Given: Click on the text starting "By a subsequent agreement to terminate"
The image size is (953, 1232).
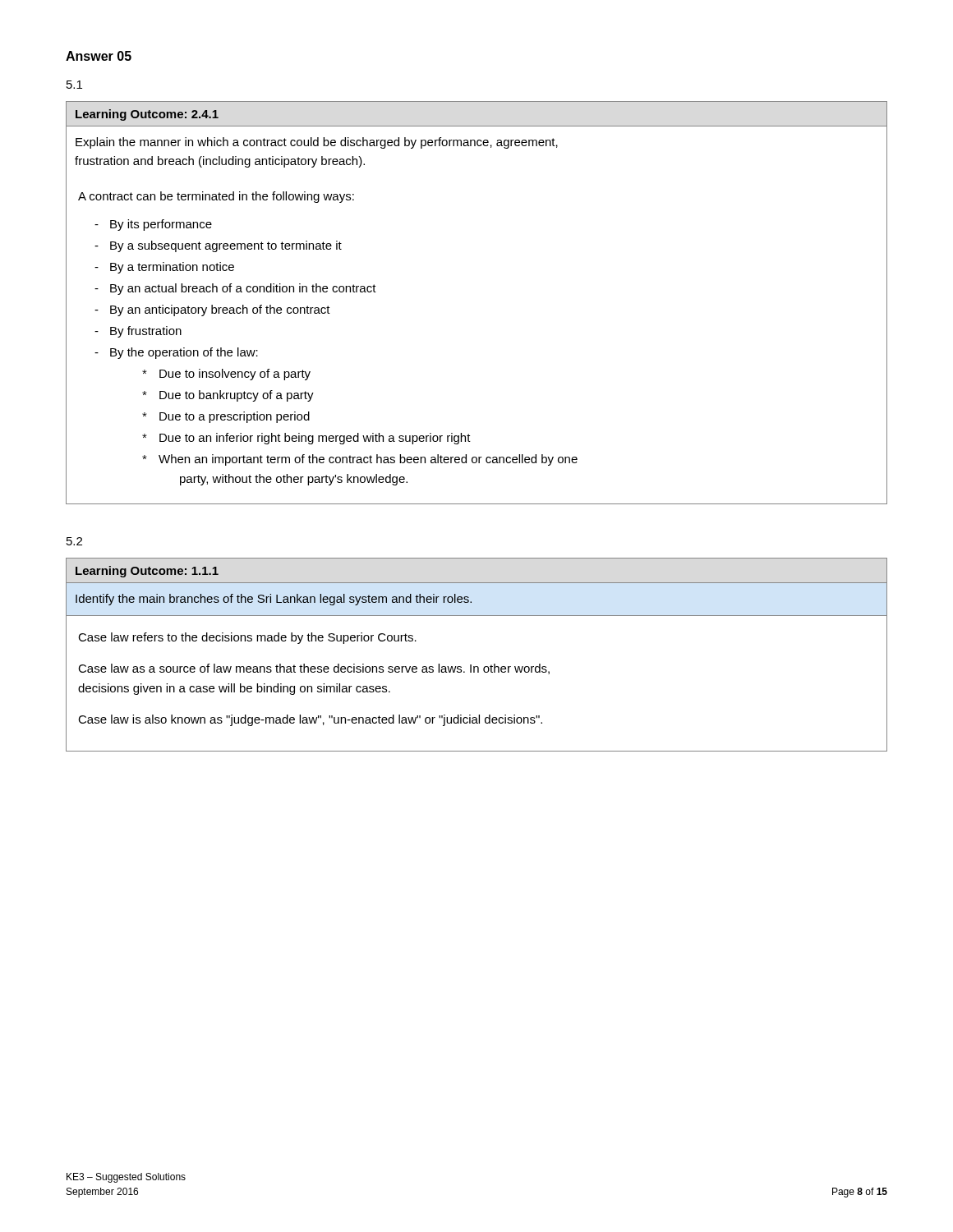Looking at the screenshot, I should point(225,245).
